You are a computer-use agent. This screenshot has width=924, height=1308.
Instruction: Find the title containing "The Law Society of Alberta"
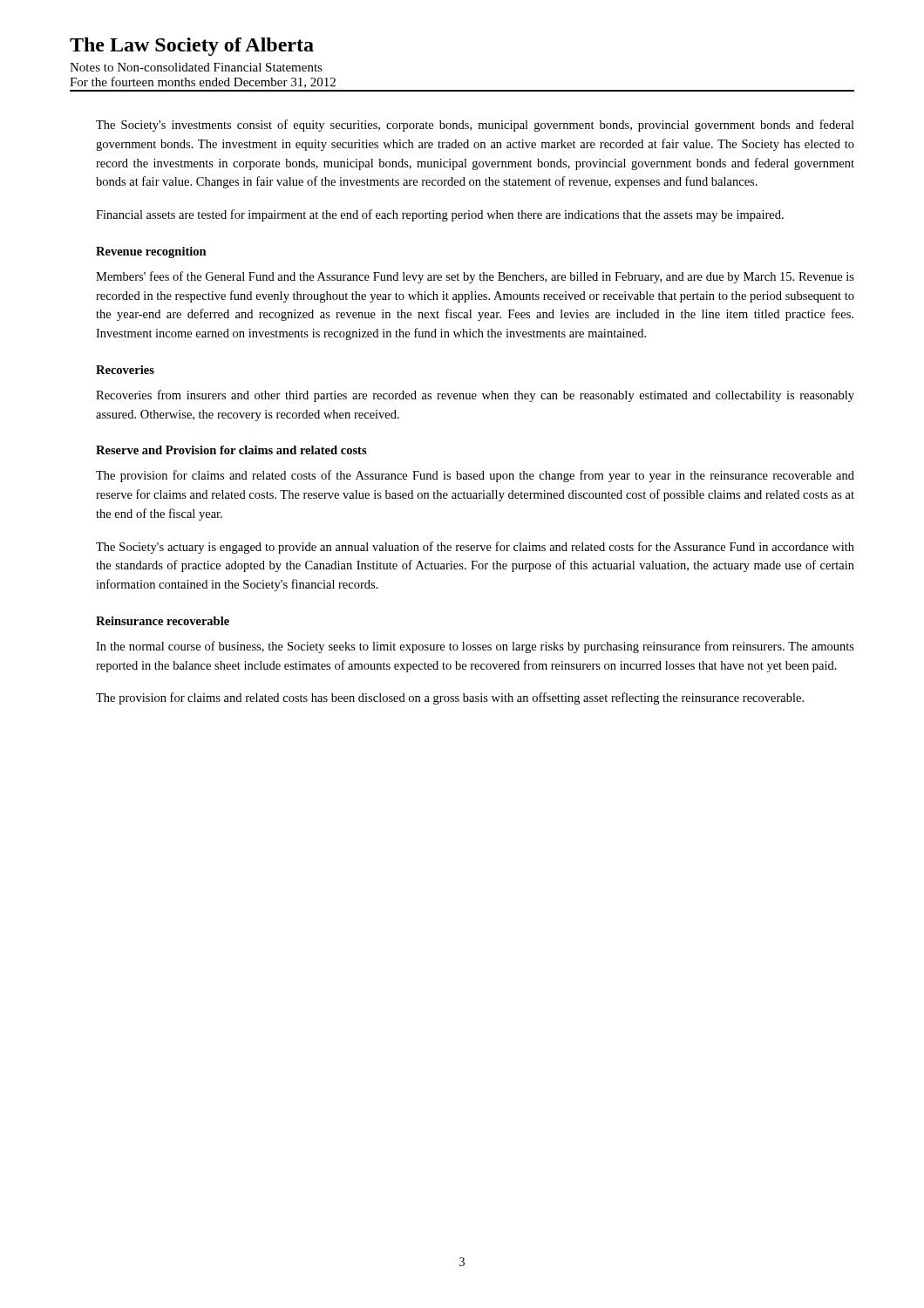pyautogui.click(x=192, y=44)
